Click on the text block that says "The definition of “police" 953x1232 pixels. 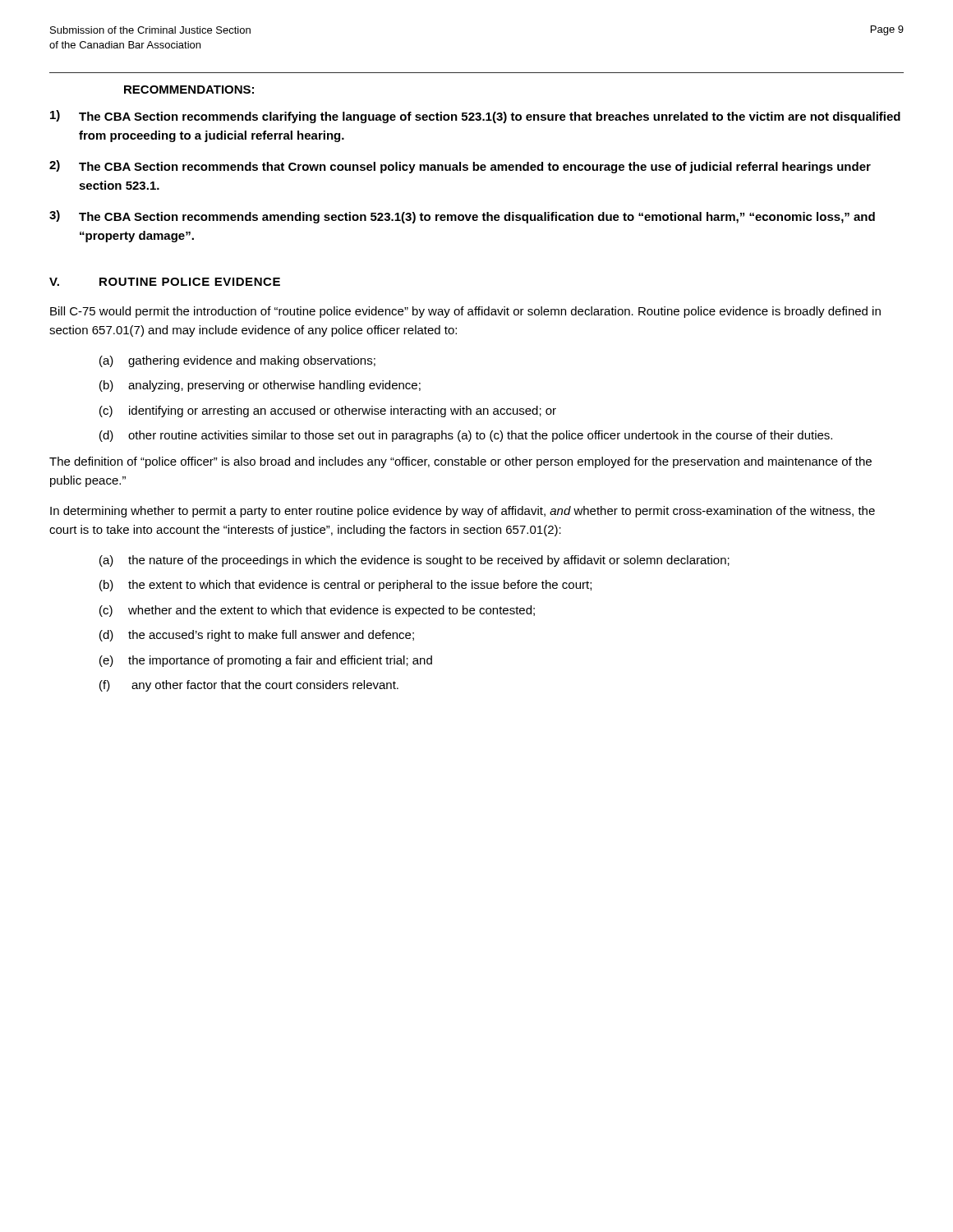point(461,470)
